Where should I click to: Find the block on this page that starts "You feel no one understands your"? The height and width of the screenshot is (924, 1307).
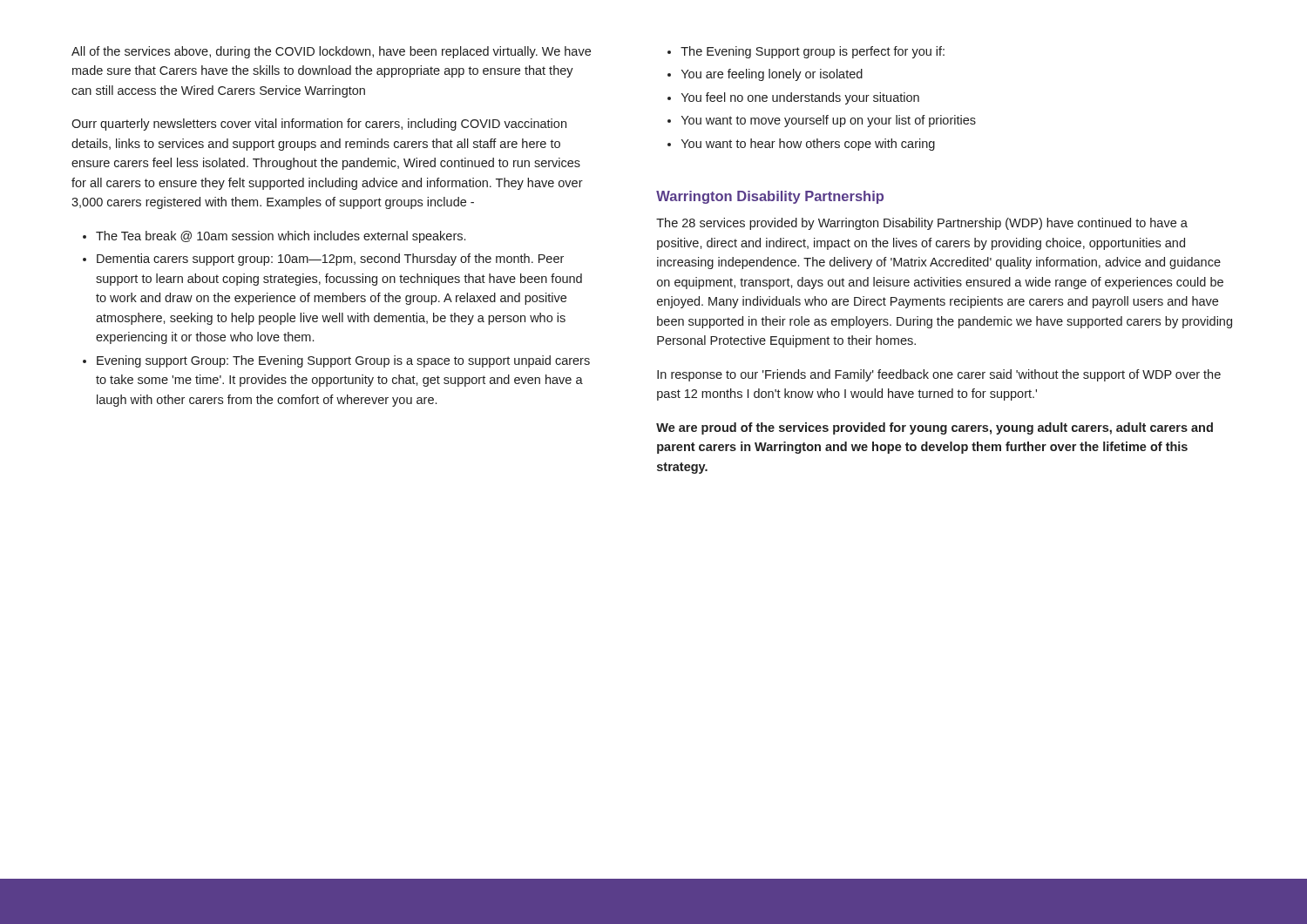800,97
